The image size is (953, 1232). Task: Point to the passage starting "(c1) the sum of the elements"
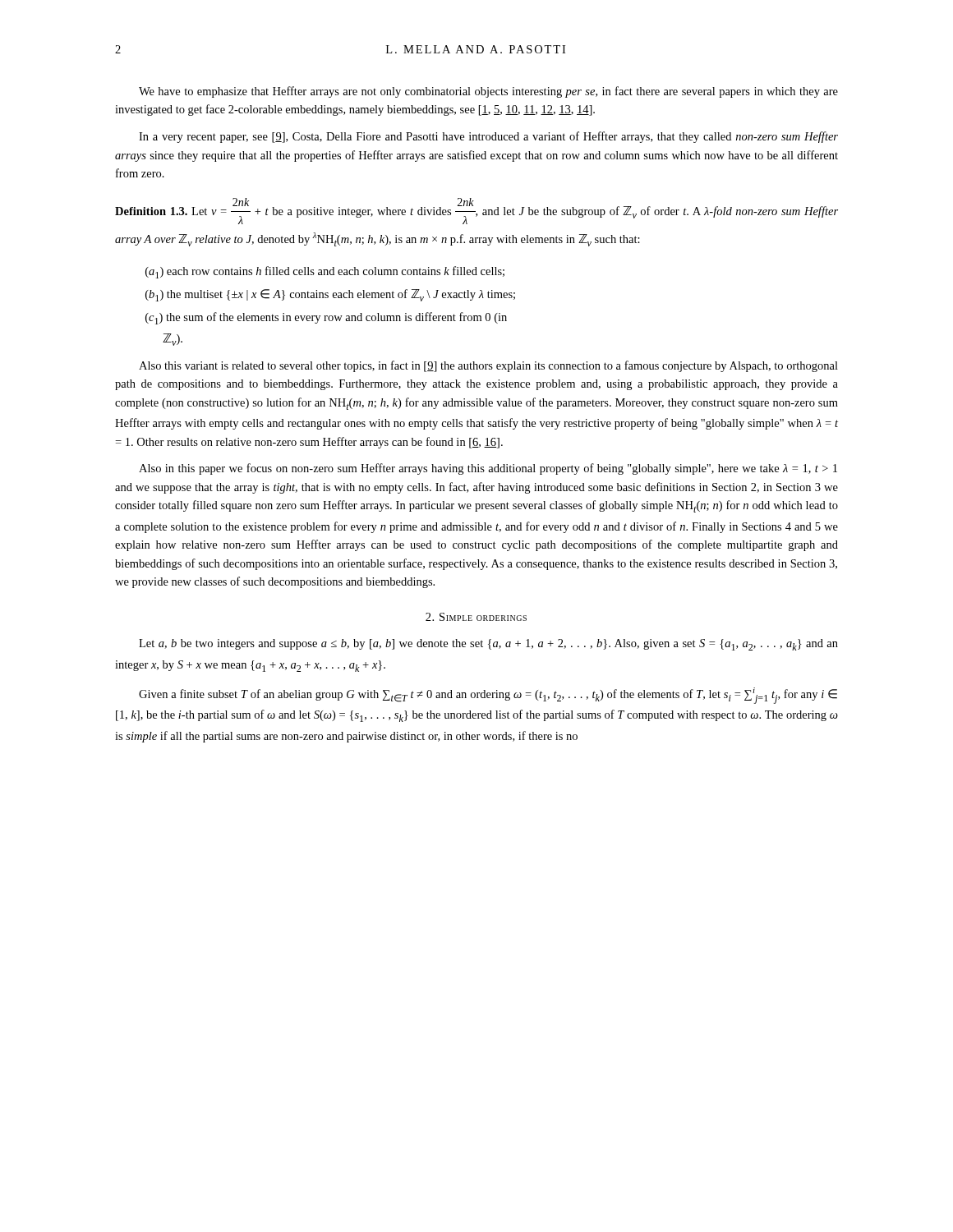coord(326,329)
